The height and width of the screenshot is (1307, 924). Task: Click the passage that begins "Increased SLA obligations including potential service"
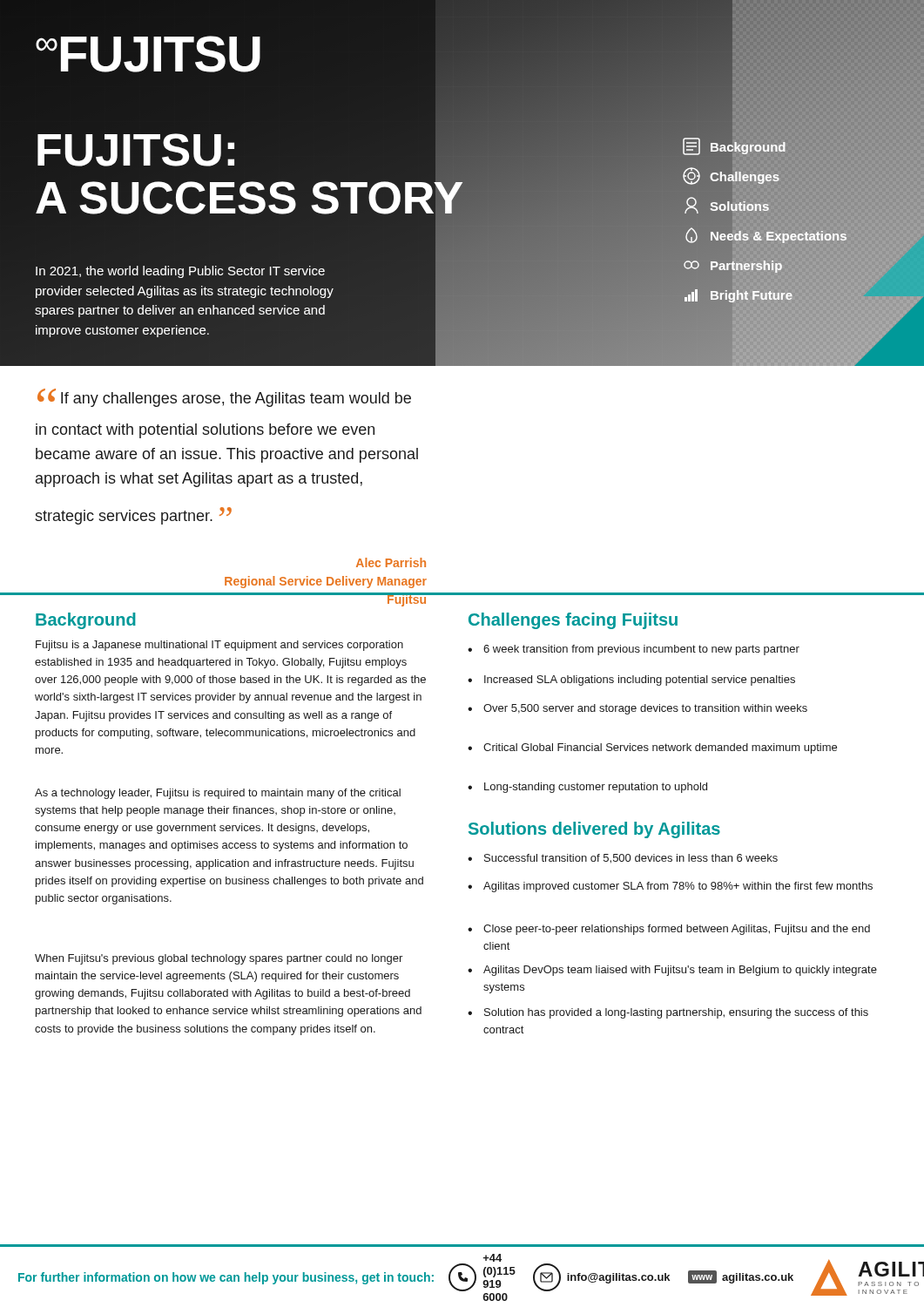pyautogui.click(x=677, y=679)
